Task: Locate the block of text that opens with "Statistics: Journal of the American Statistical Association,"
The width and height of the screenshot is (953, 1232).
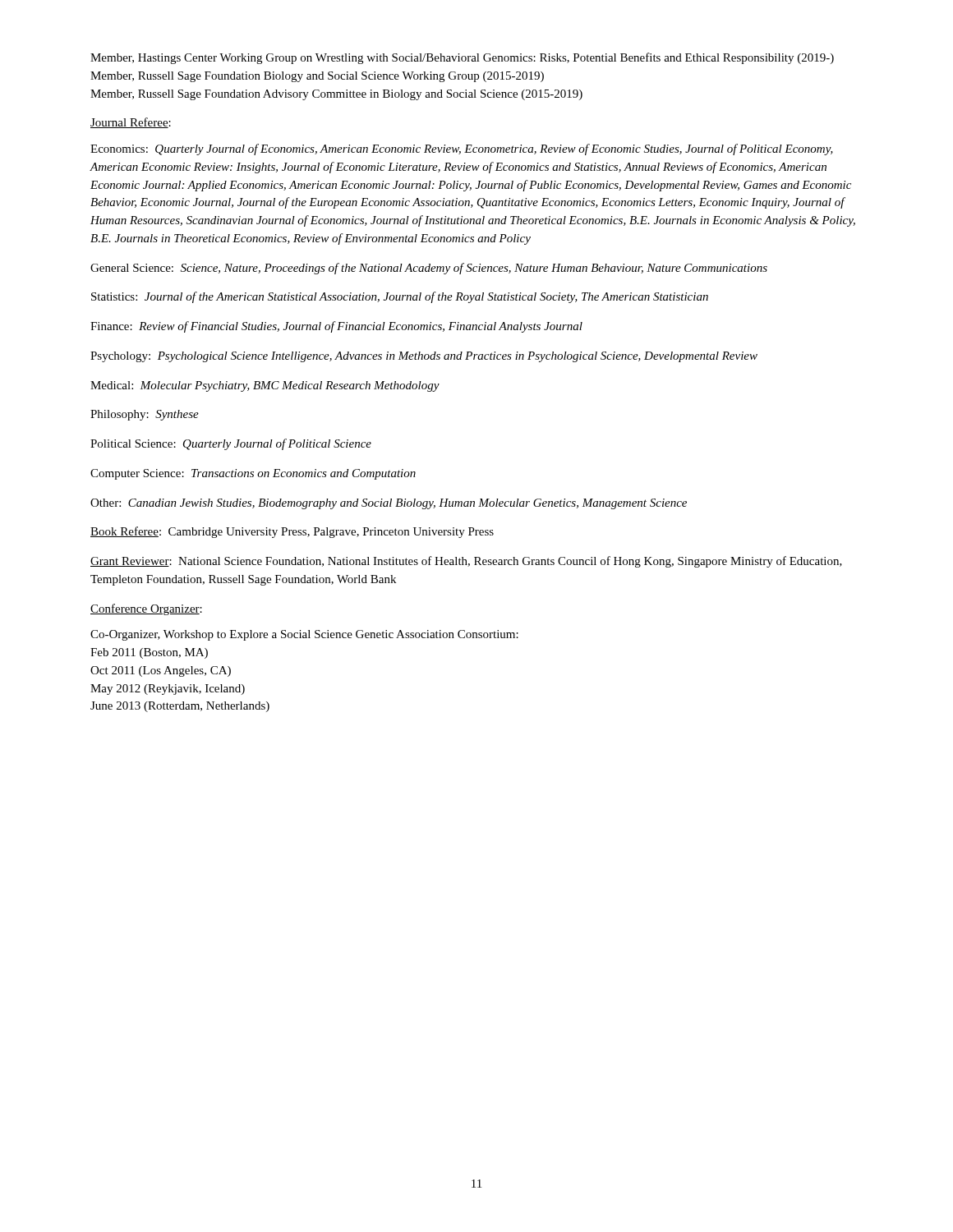Action: coord(399,297)
